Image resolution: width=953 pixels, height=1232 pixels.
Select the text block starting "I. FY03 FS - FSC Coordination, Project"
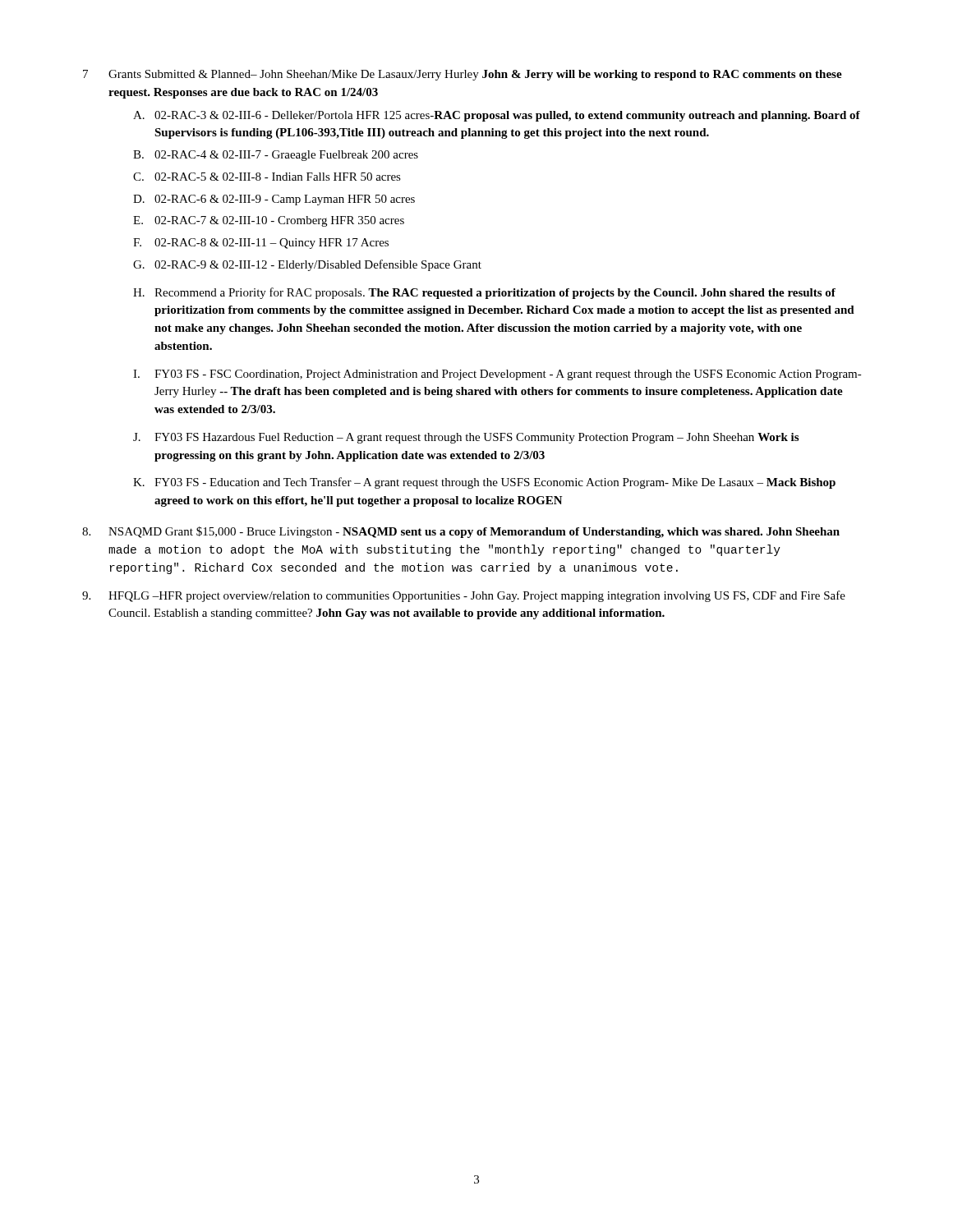(x=498, y=392)
